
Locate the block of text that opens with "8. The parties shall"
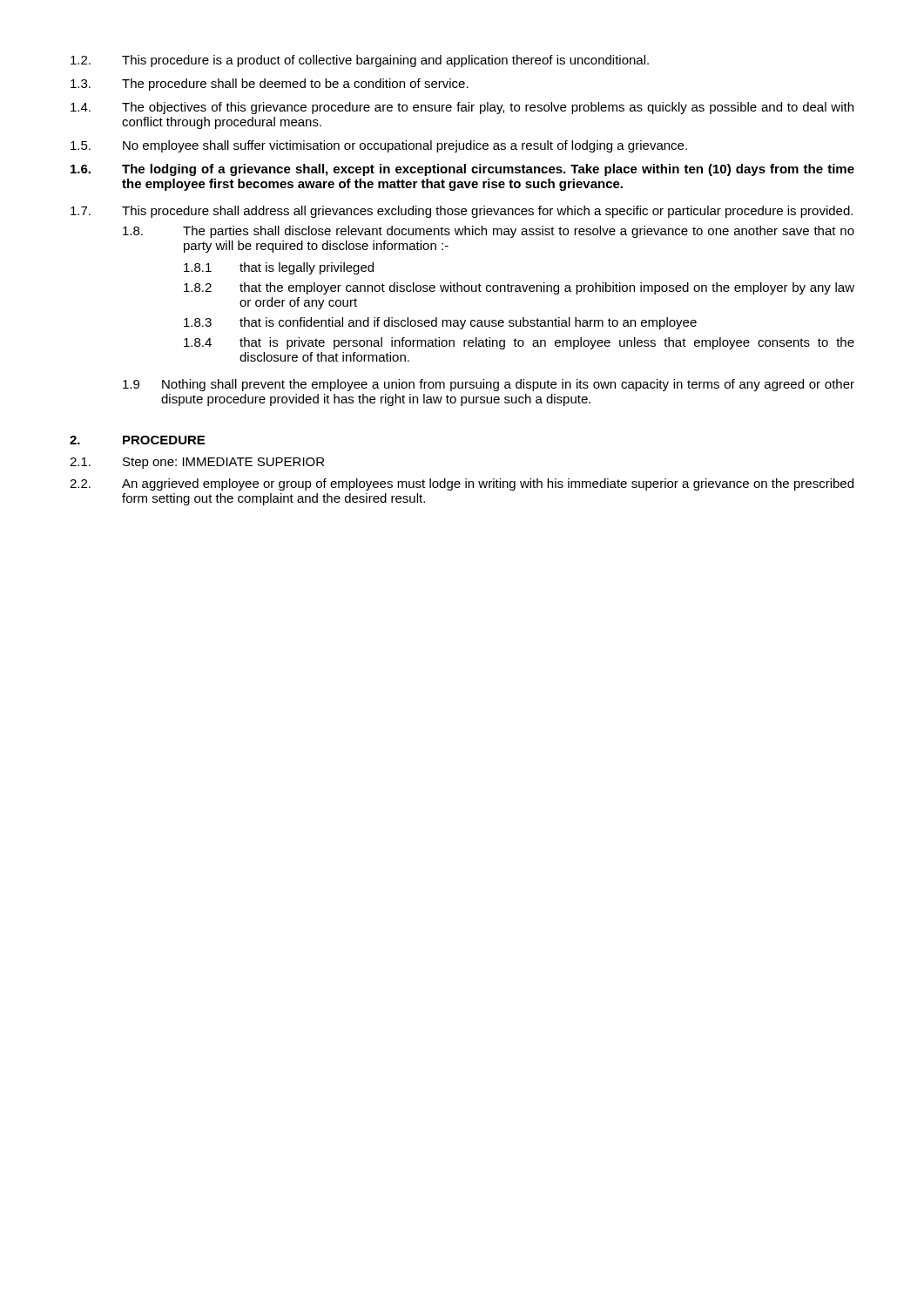click(488, 238)
